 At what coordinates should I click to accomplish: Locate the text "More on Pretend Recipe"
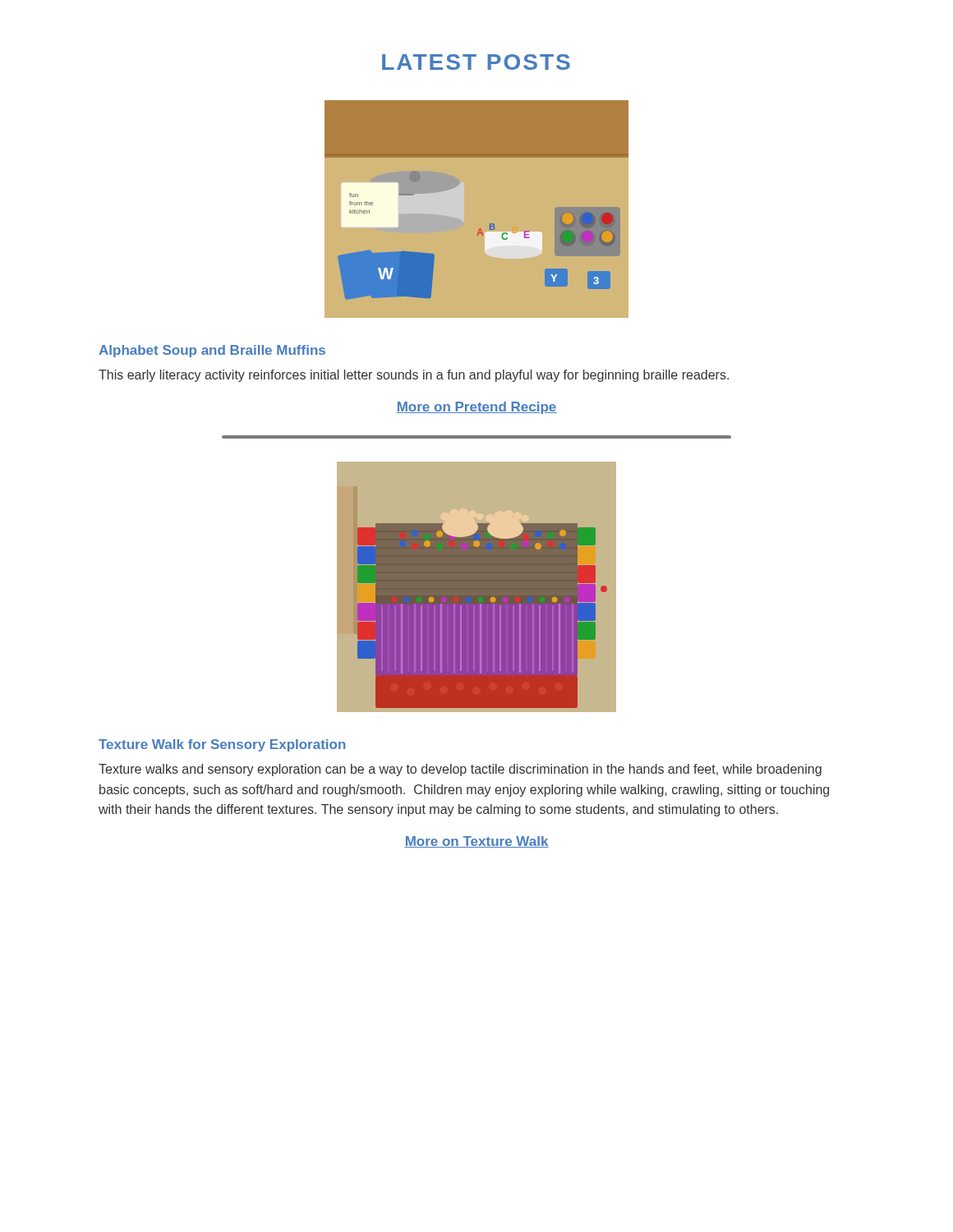tap(476, 407)
